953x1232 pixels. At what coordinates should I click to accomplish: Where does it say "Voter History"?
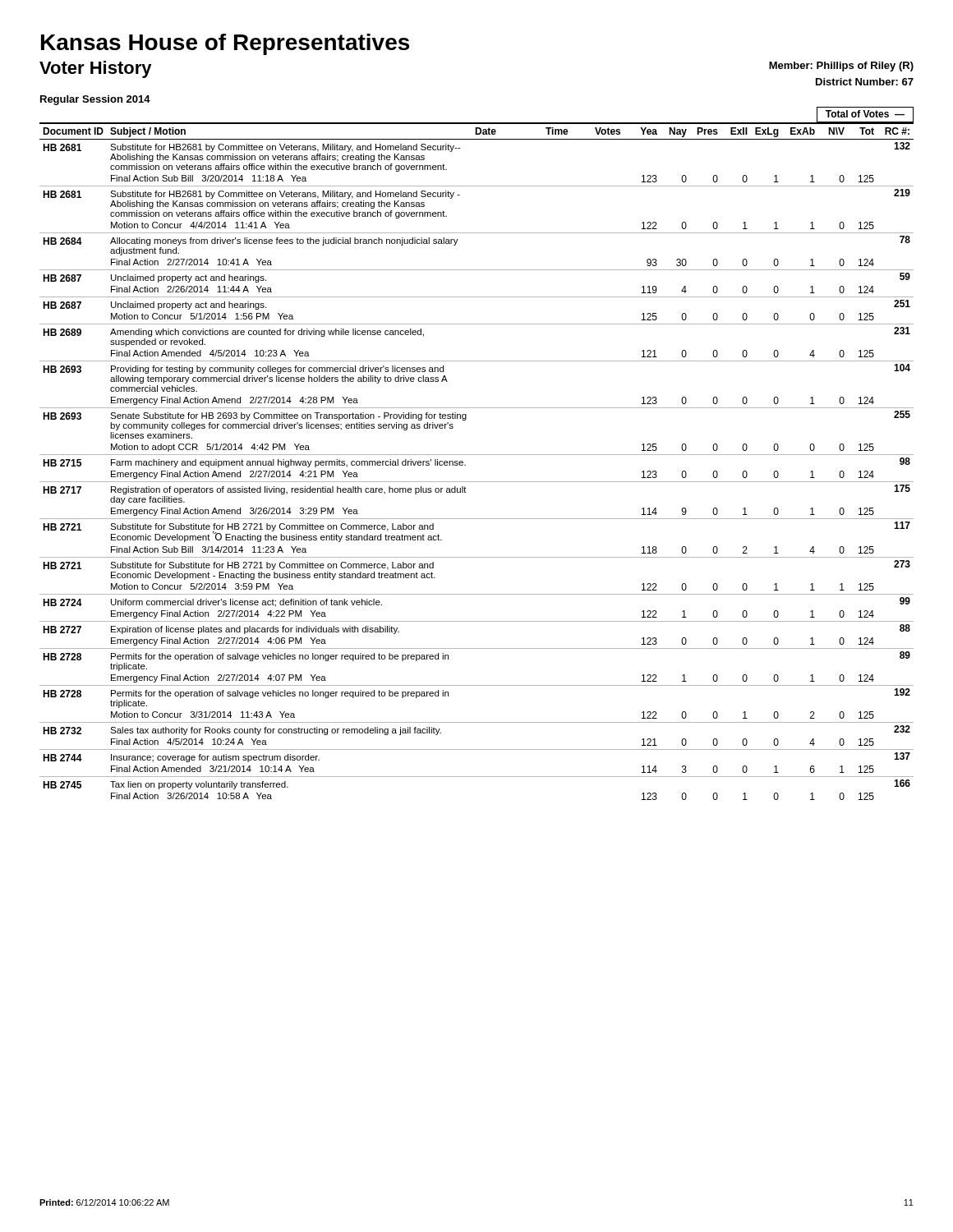click(96, 68)
